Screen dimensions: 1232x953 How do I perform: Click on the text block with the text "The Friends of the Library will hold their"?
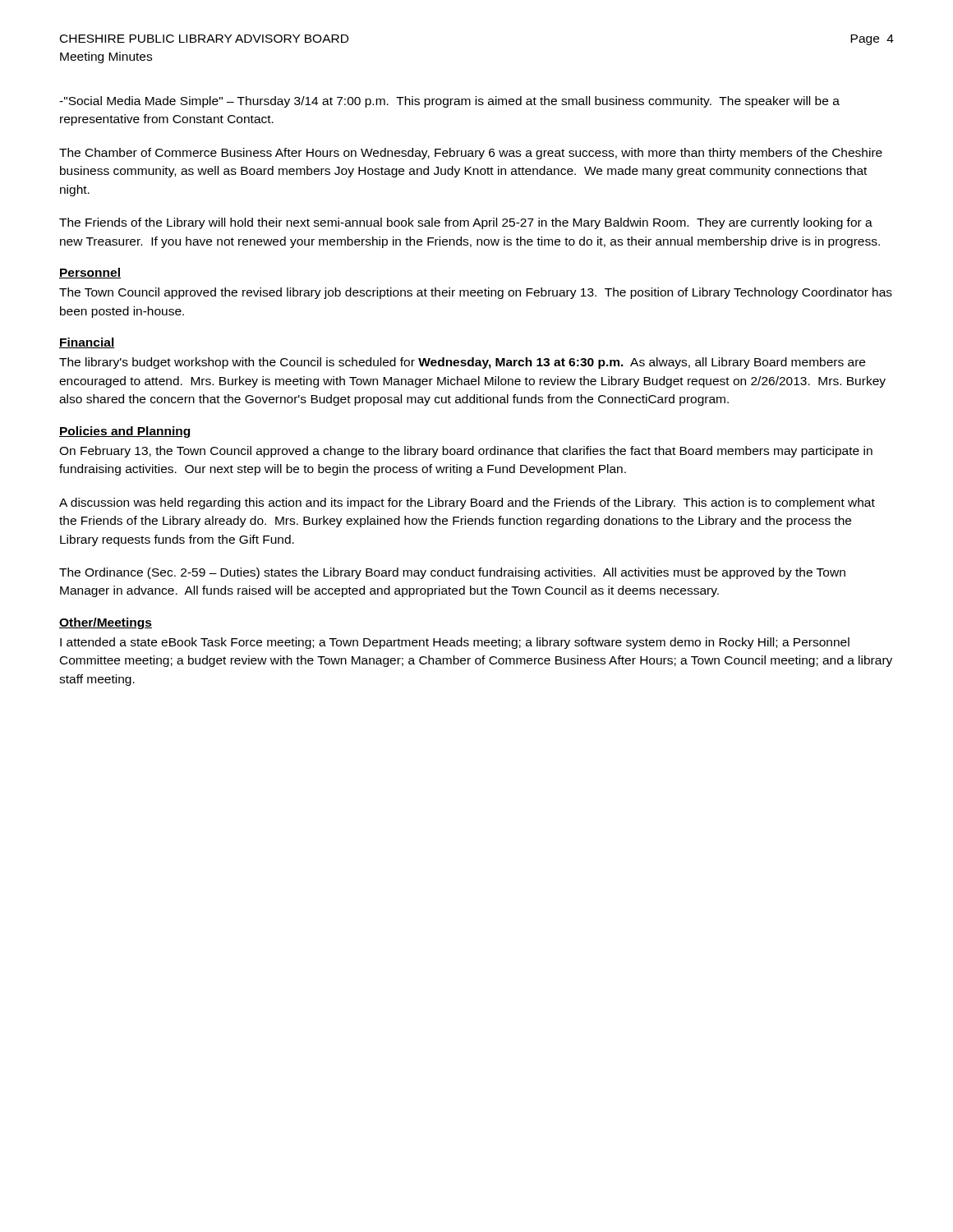tap(476, 232)
